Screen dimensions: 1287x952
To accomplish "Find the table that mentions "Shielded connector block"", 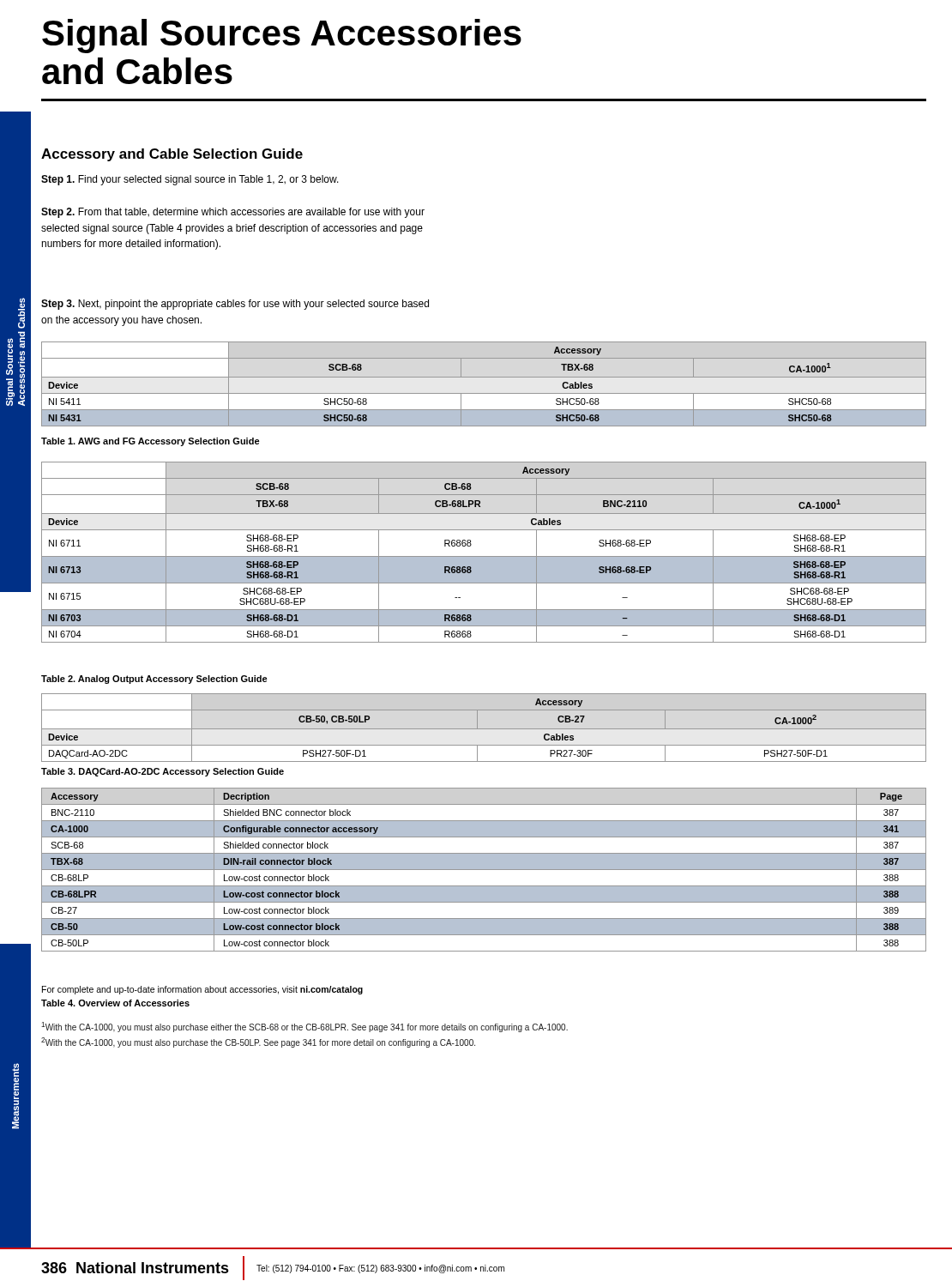I will (484, 870).
